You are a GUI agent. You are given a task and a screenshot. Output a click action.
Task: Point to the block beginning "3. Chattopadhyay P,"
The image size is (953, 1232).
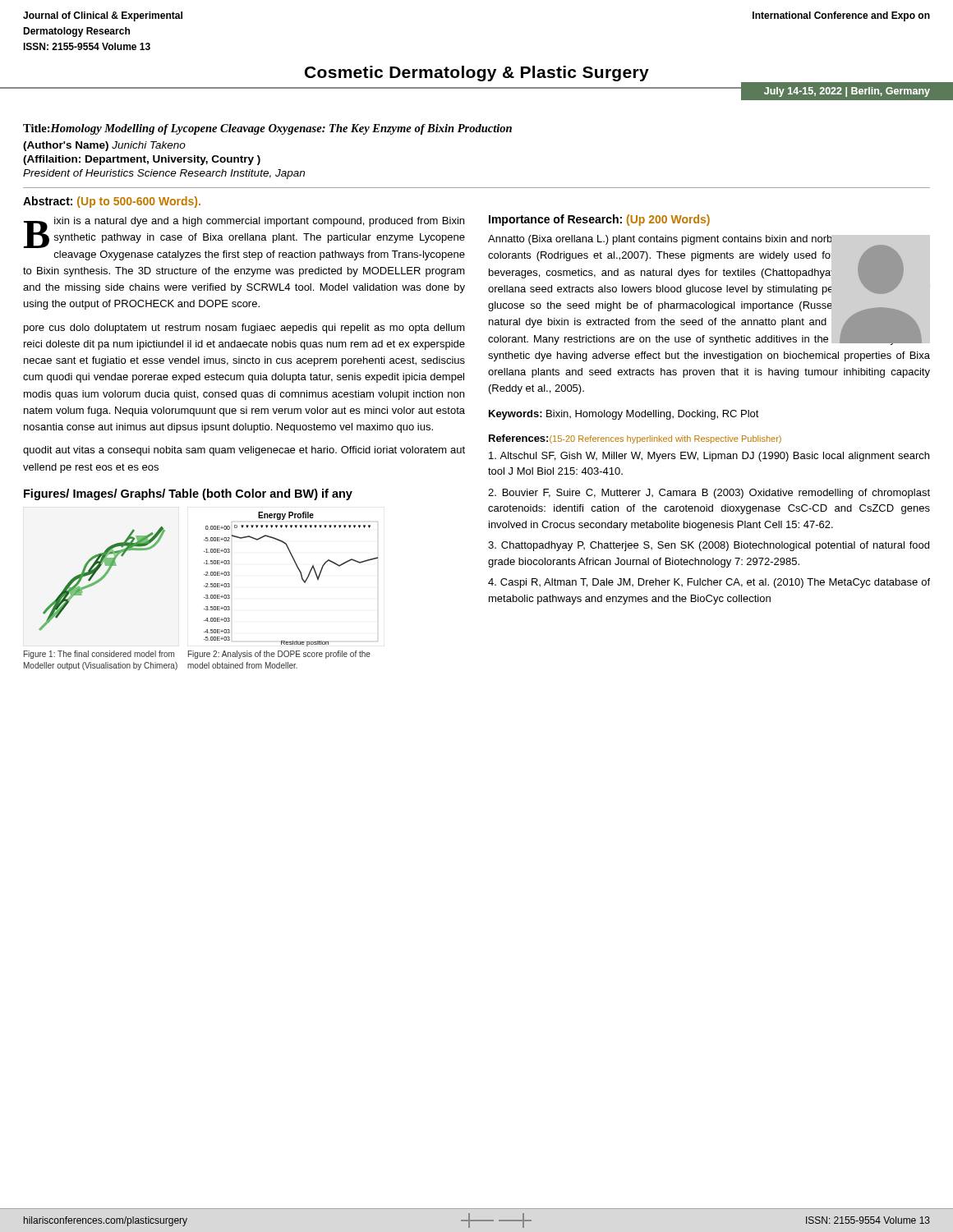click(709, 553)
